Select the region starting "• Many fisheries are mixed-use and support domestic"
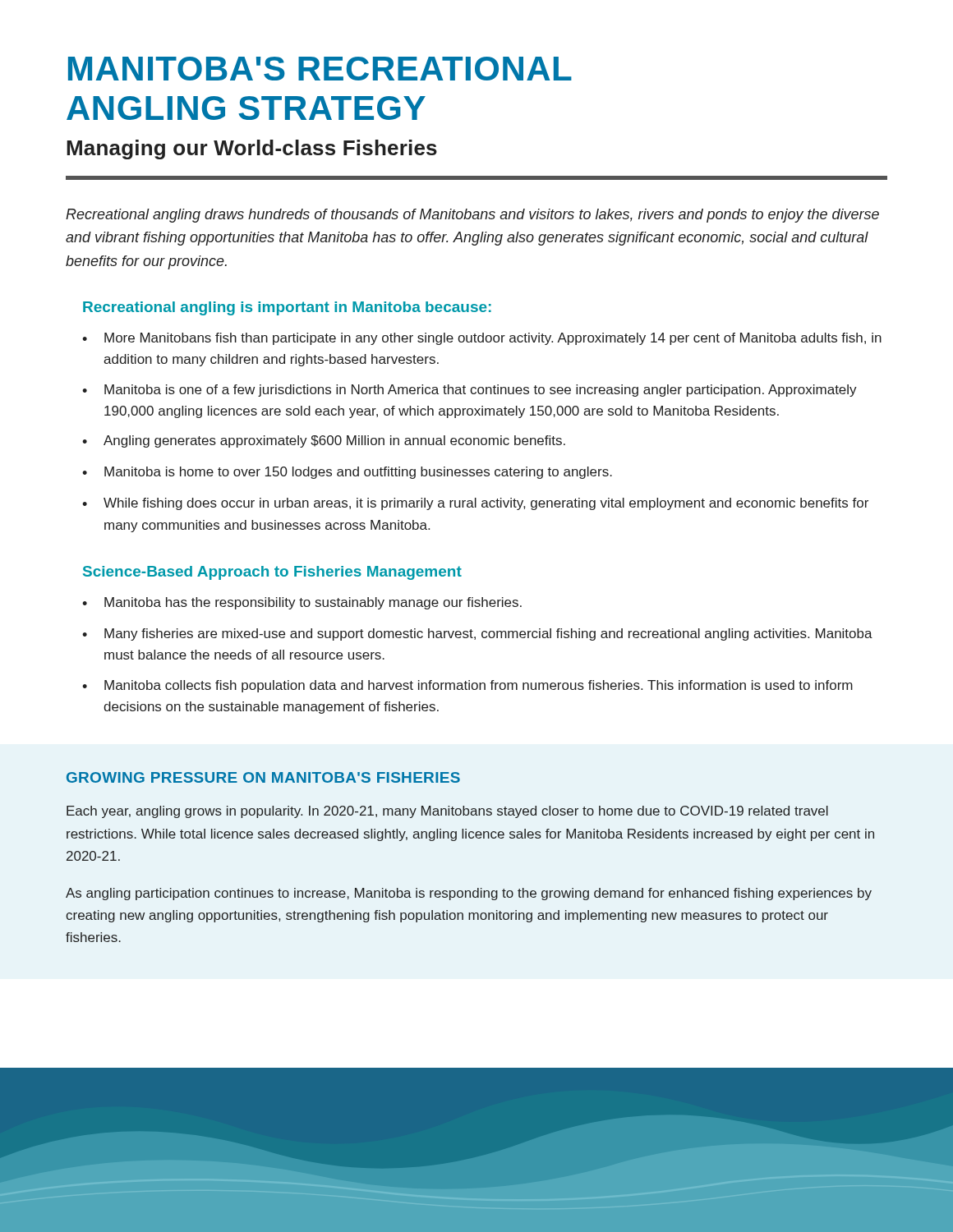 click(x=485, y=645)
